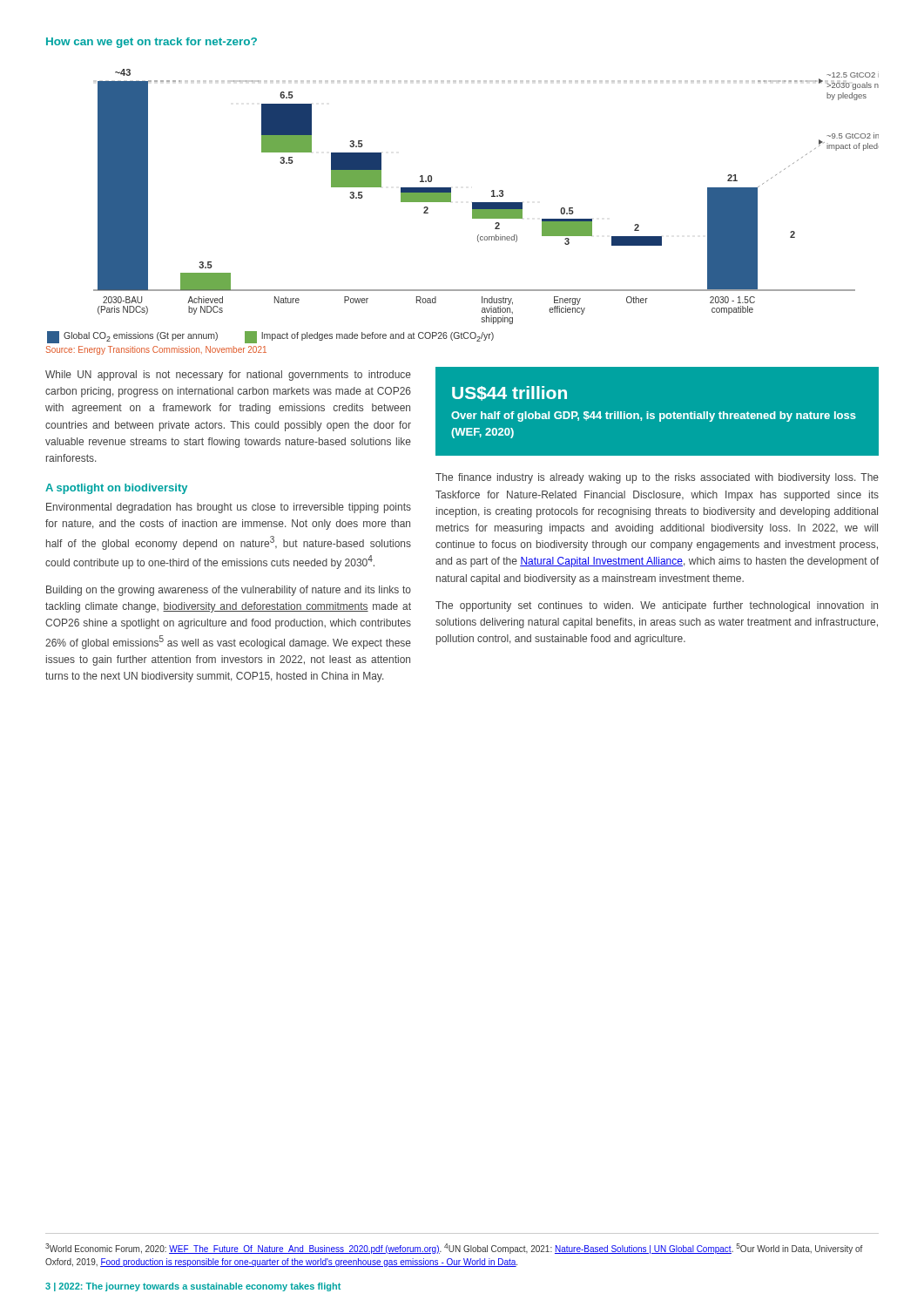
Task: Click the bar chart
Action: (x=462, y=192)
